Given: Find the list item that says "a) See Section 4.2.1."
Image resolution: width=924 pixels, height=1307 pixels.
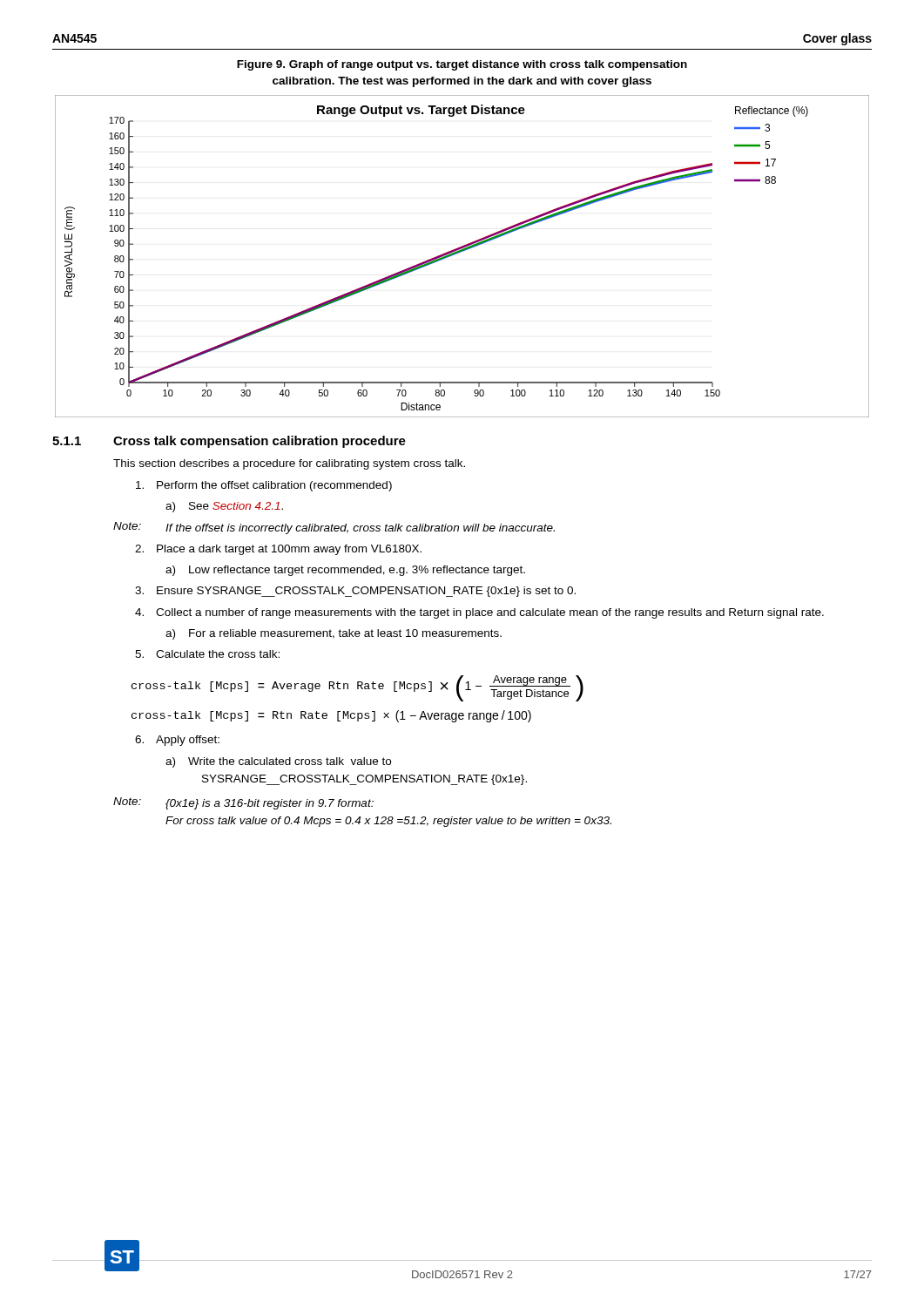Looking at the screenshot, I should coord(225,507).
